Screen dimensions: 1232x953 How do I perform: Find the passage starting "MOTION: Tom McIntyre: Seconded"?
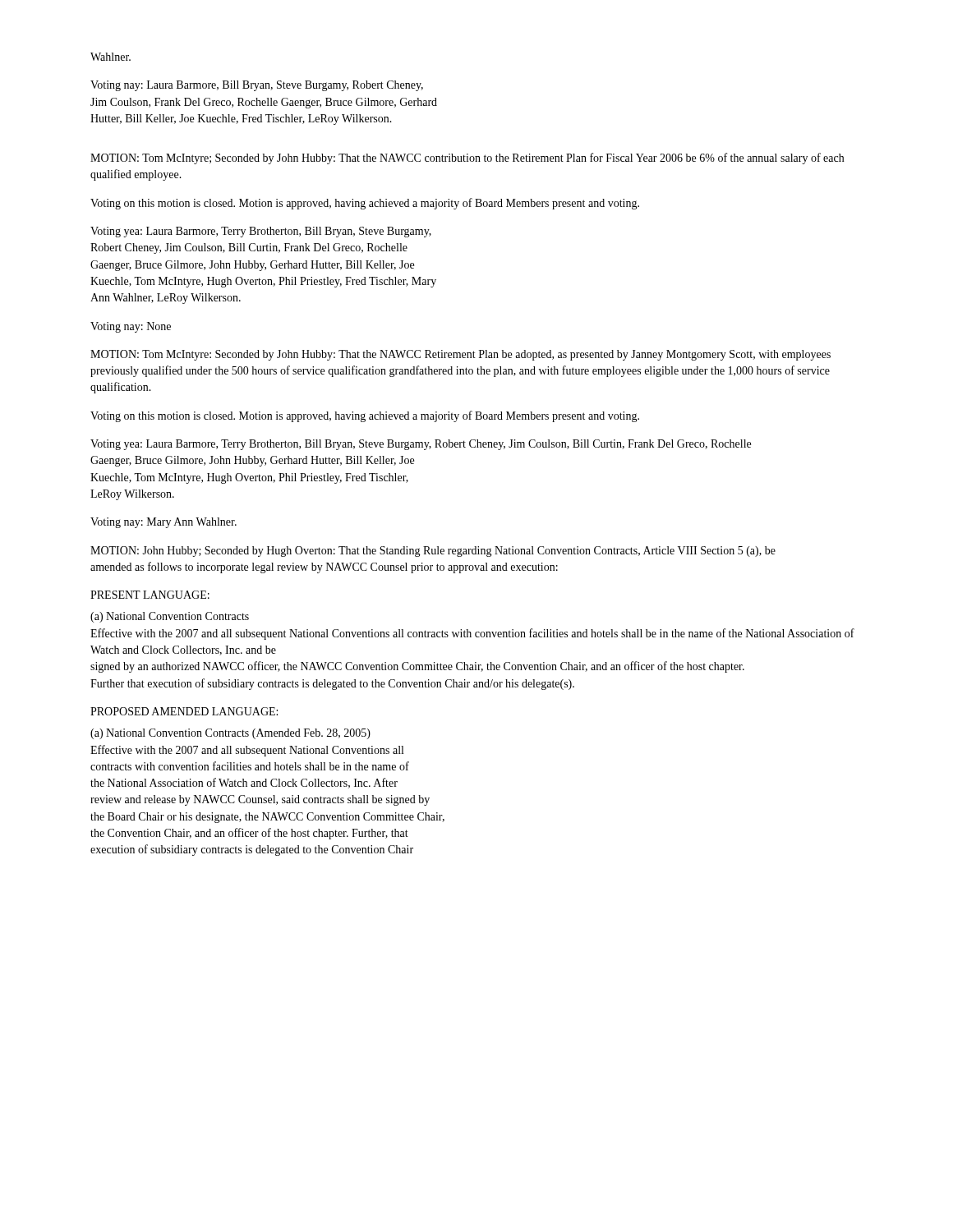pyautogui.click(x=461, y=371)
